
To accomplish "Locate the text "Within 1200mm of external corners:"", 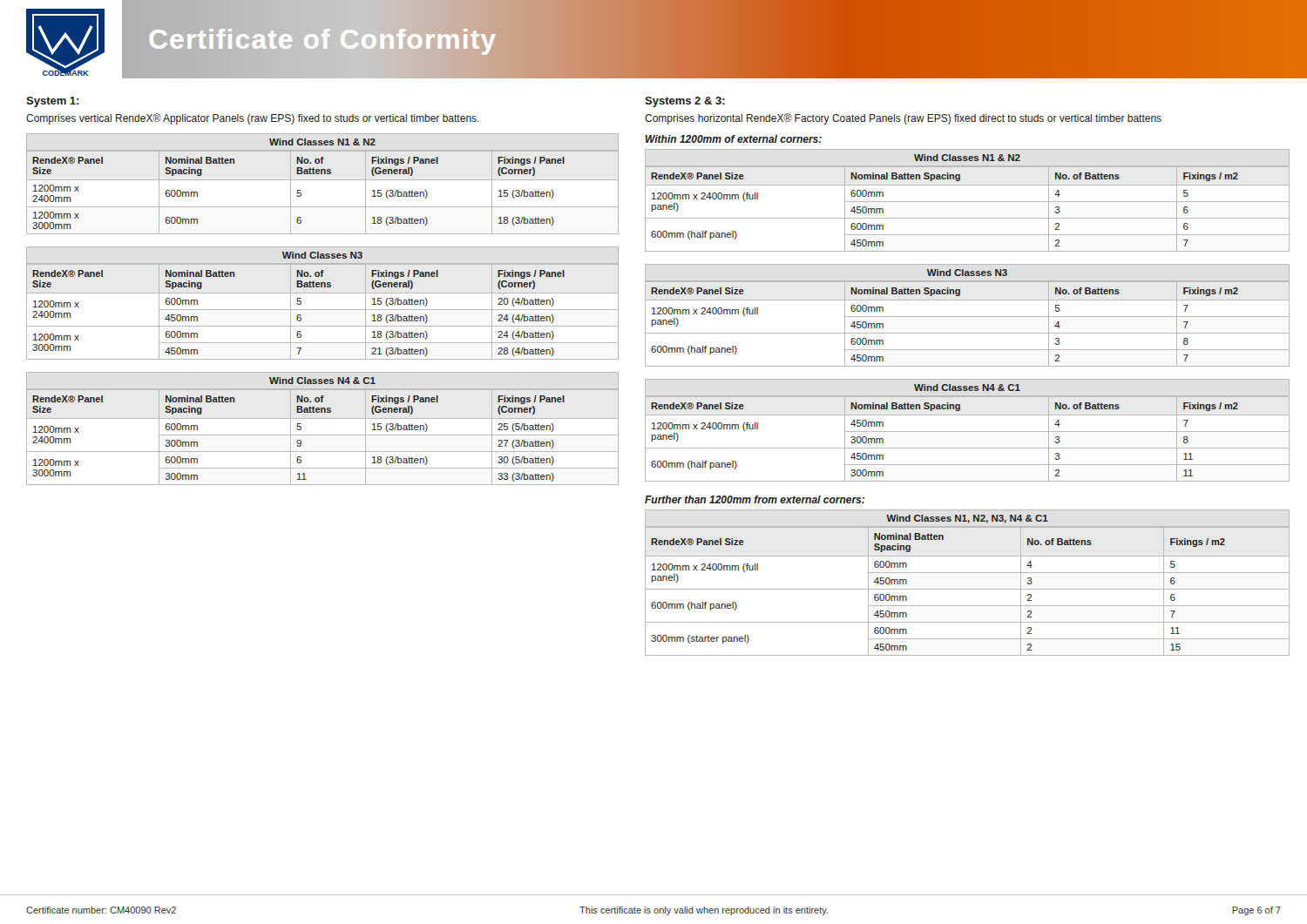I will [733, 139].
